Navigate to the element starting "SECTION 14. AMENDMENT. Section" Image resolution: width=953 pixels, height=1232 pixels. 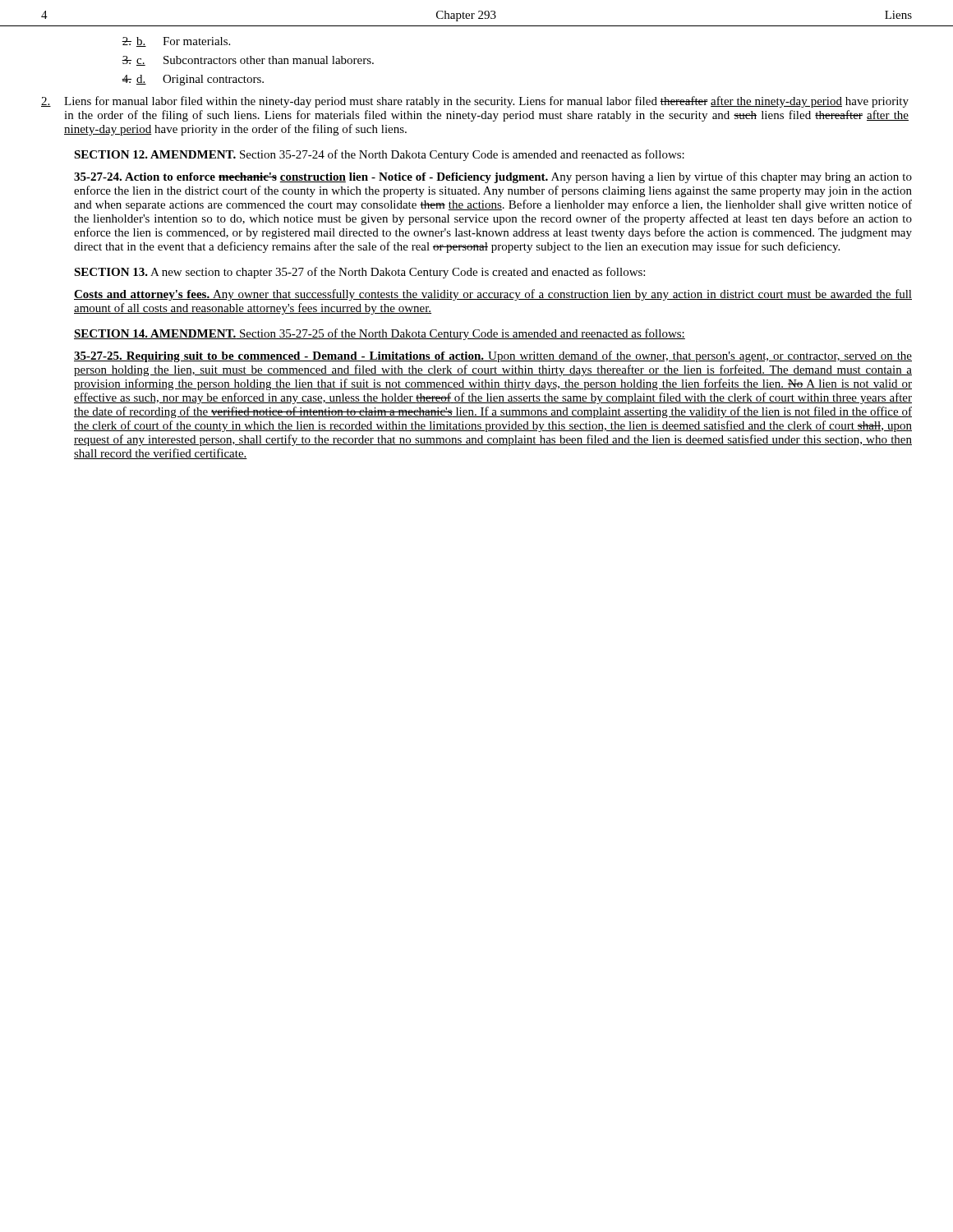[379, 333]
